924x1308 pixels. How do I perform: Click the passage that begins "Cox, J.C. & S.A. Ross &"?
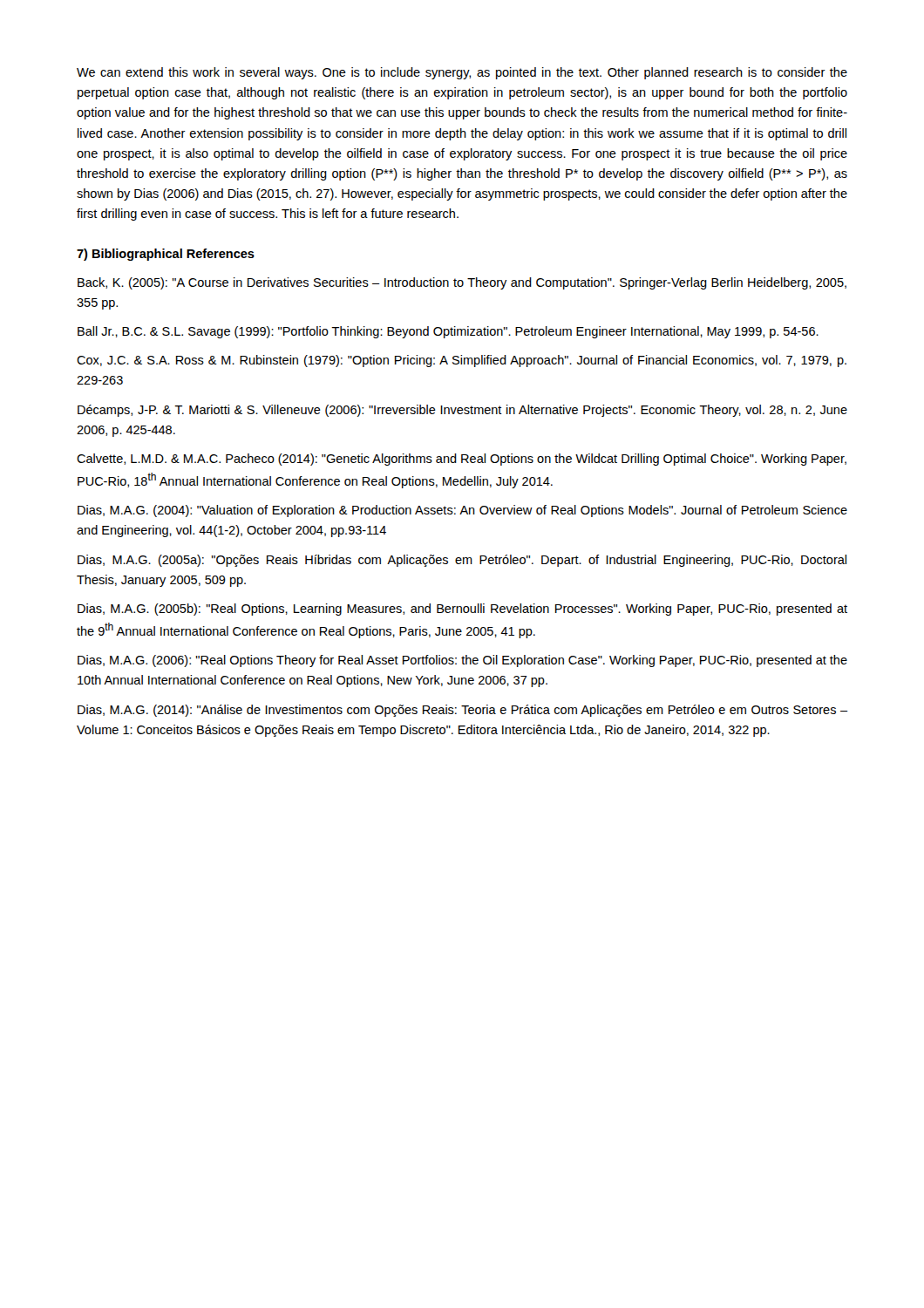coord(462,370)
